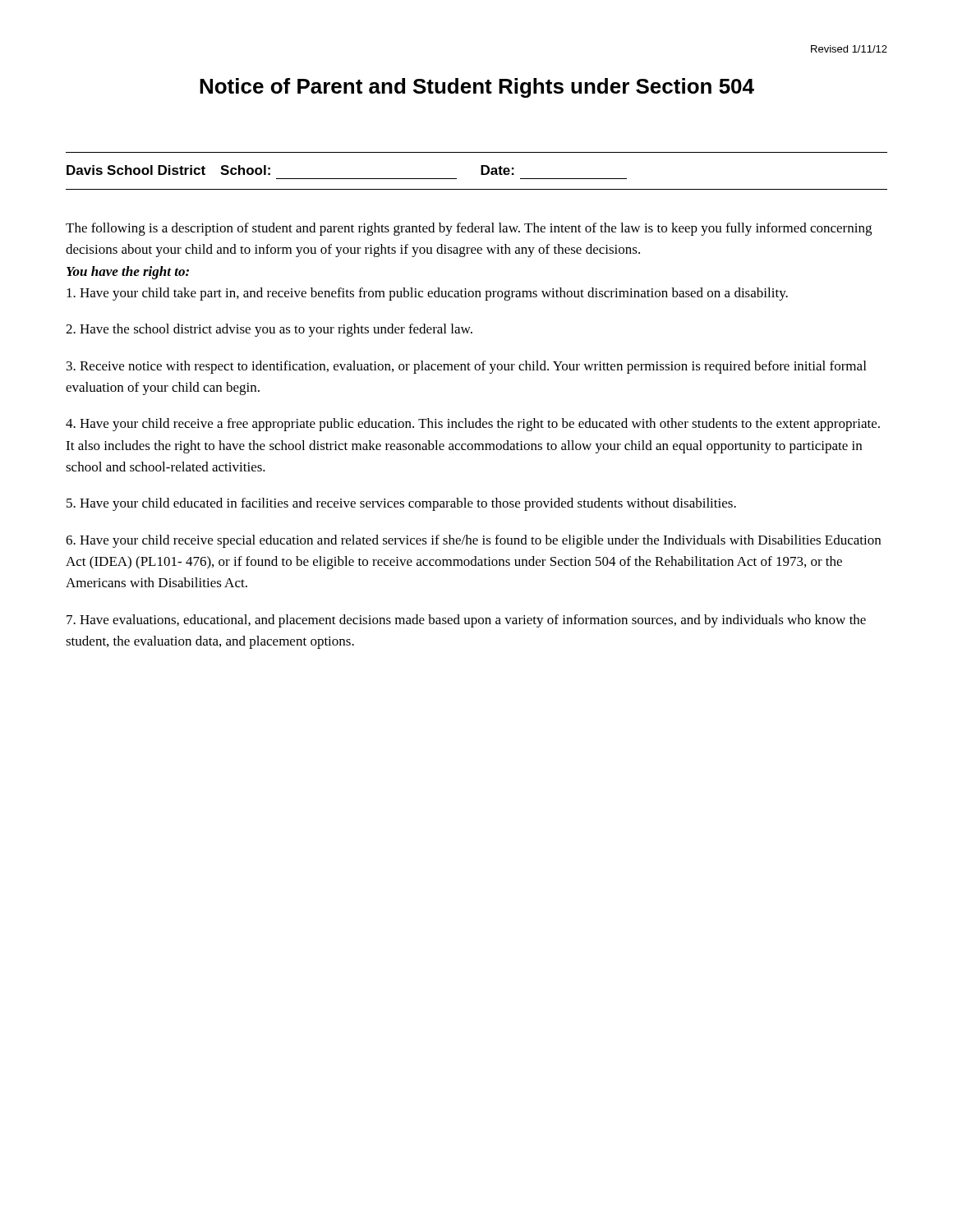953x1232 pixels.
Task: Point to the text starting "2. Have the"
Action: (476, 330)
